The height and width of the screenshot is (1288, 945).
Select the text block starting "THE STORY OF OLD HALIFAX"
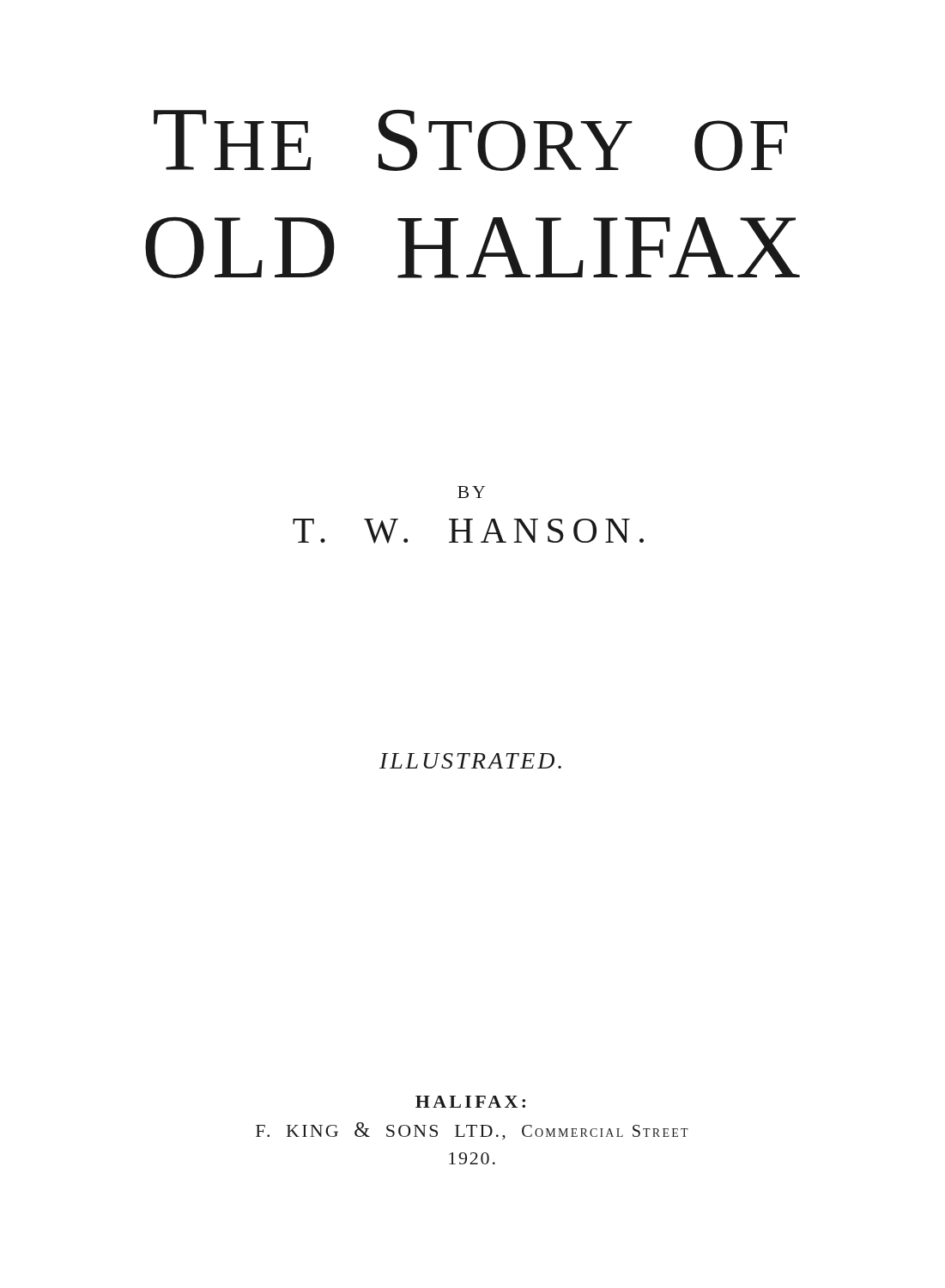pos(472,193)
